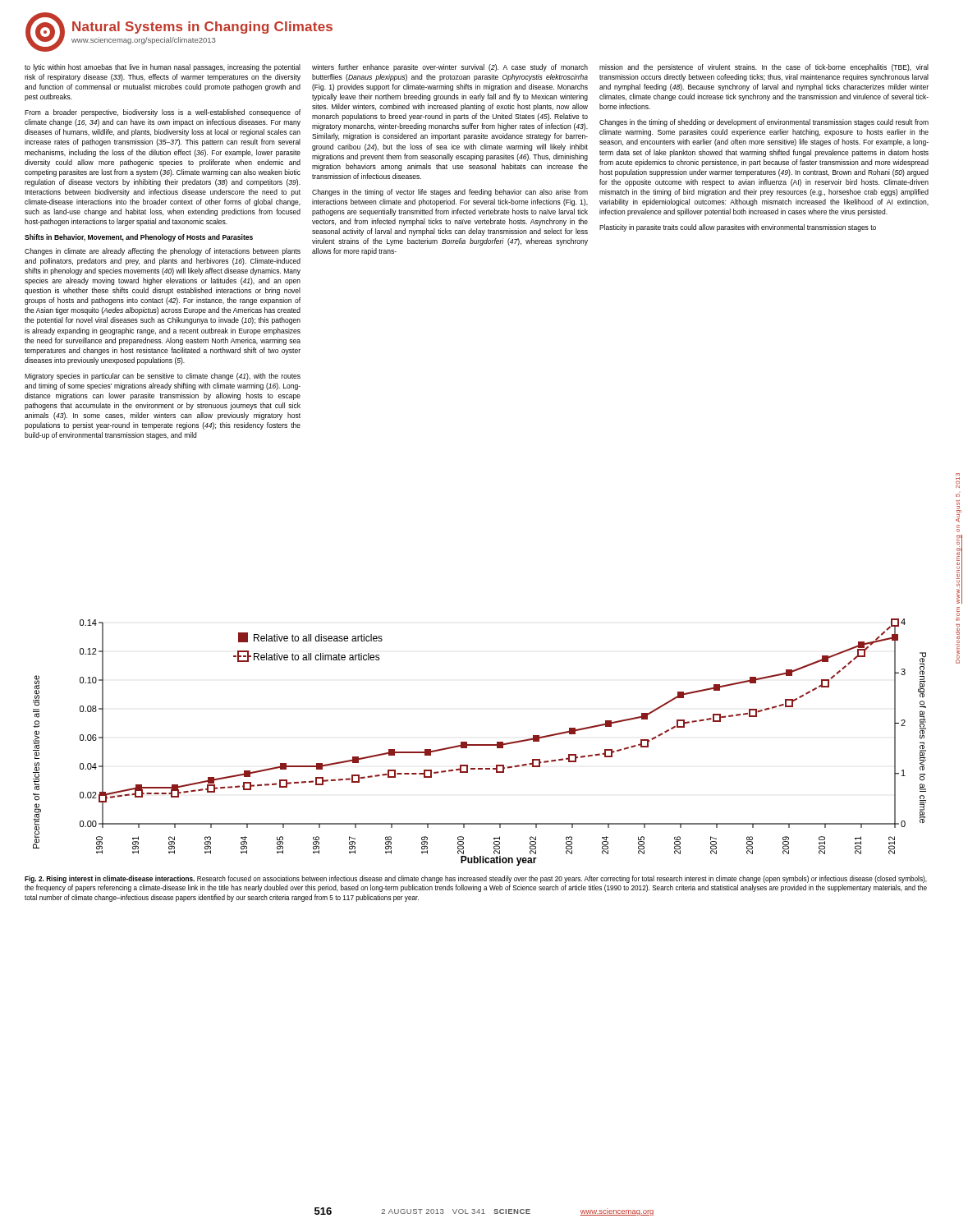Find the element starting "mission and the persistence"
The height and width of the screenshot is (1232, 968).
pos(764,87)
